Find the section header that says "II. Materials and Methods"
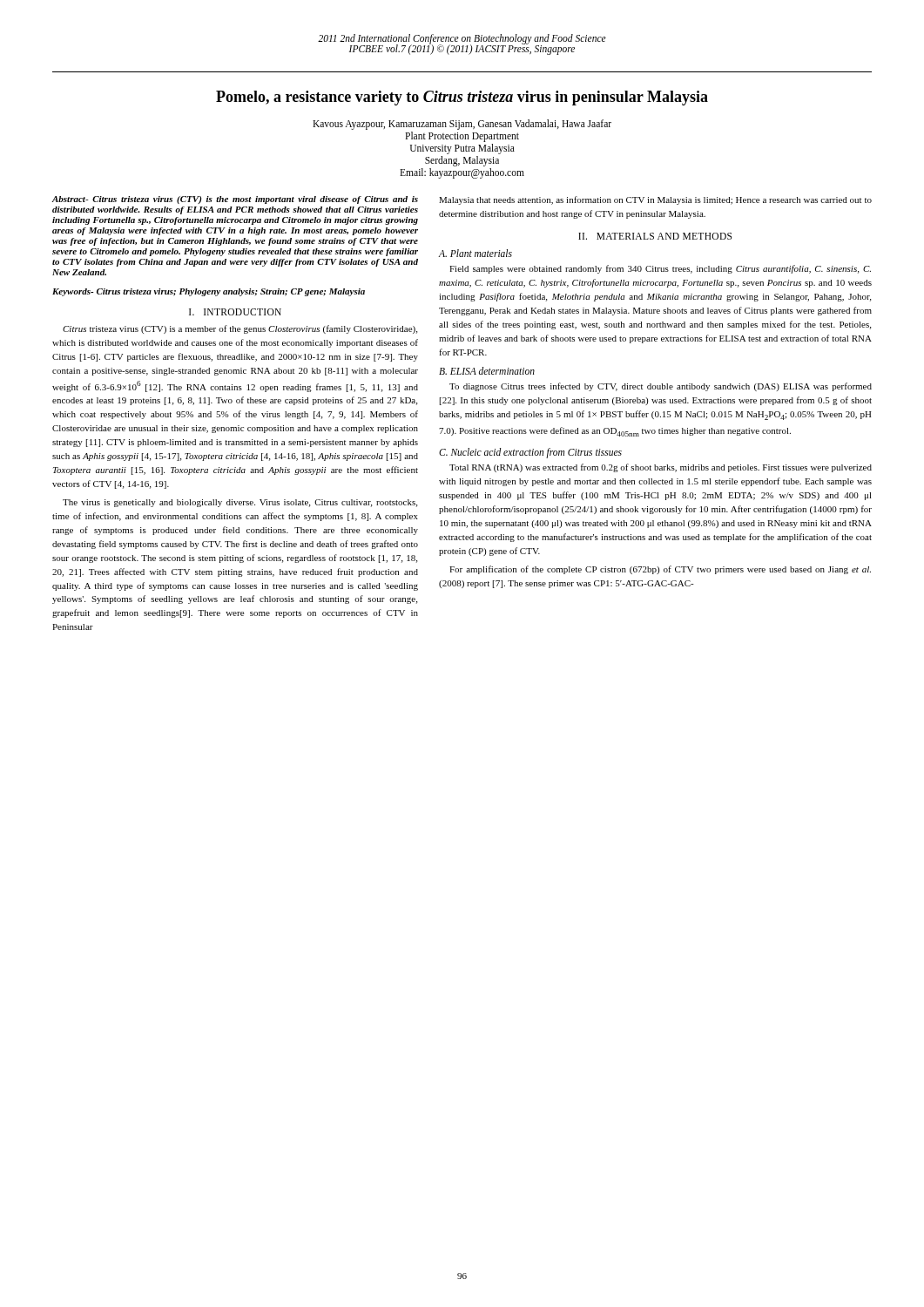The image size is (924, 1307). 655,236
